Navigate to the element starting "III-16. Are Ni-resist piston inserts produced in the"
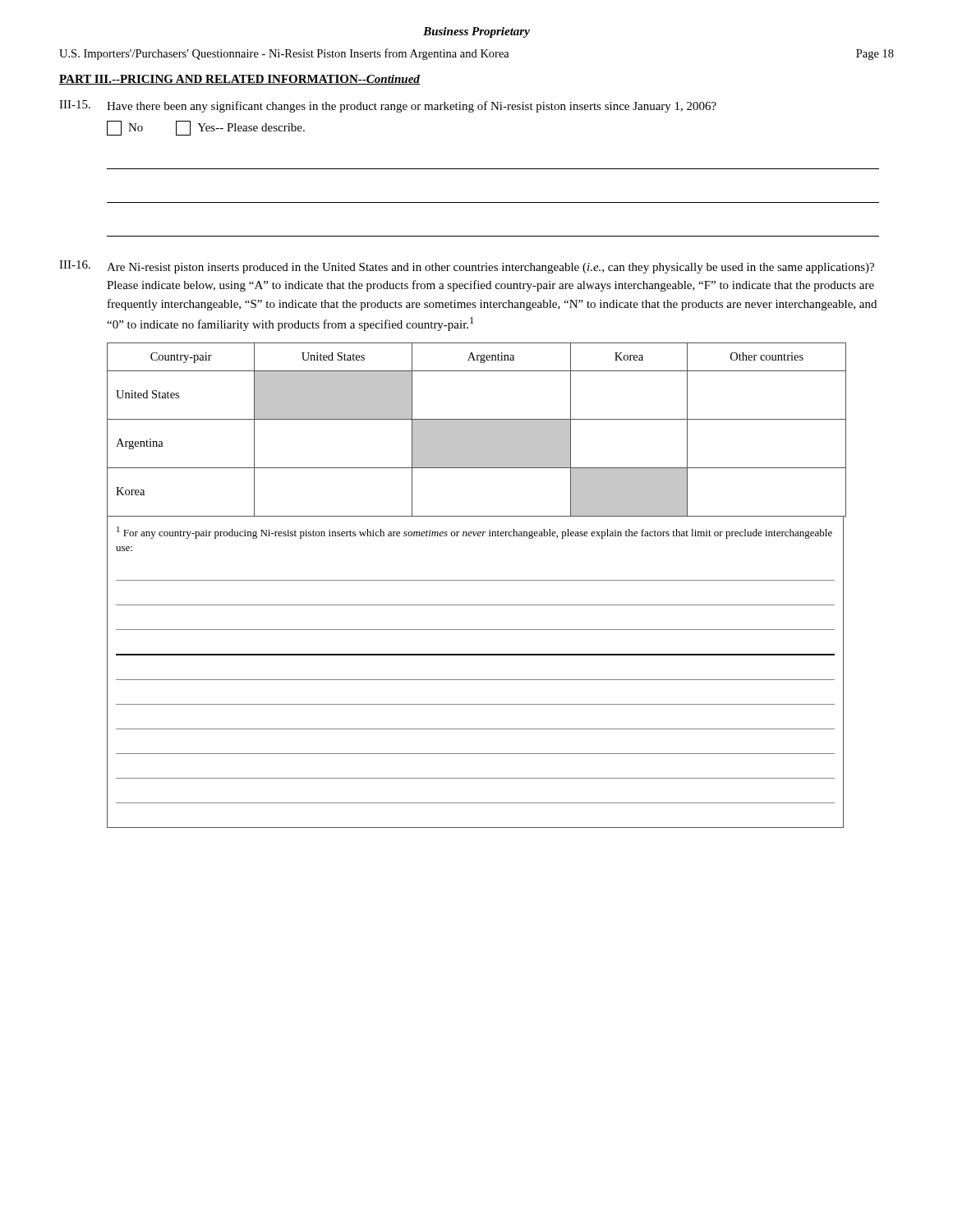 [476, 296]
